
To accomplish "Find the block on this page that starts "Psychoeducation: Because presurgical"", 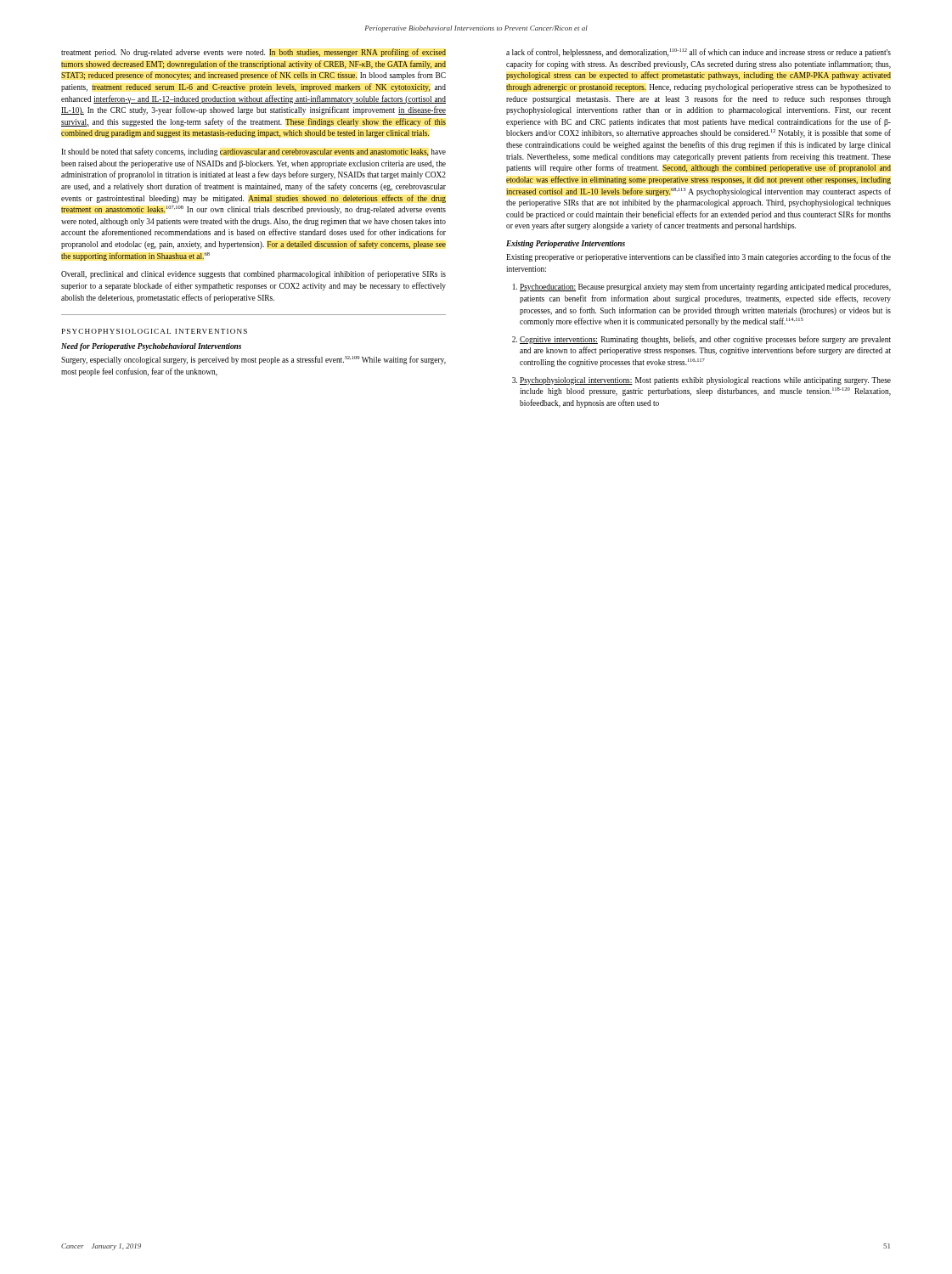I will pos(705,305).
